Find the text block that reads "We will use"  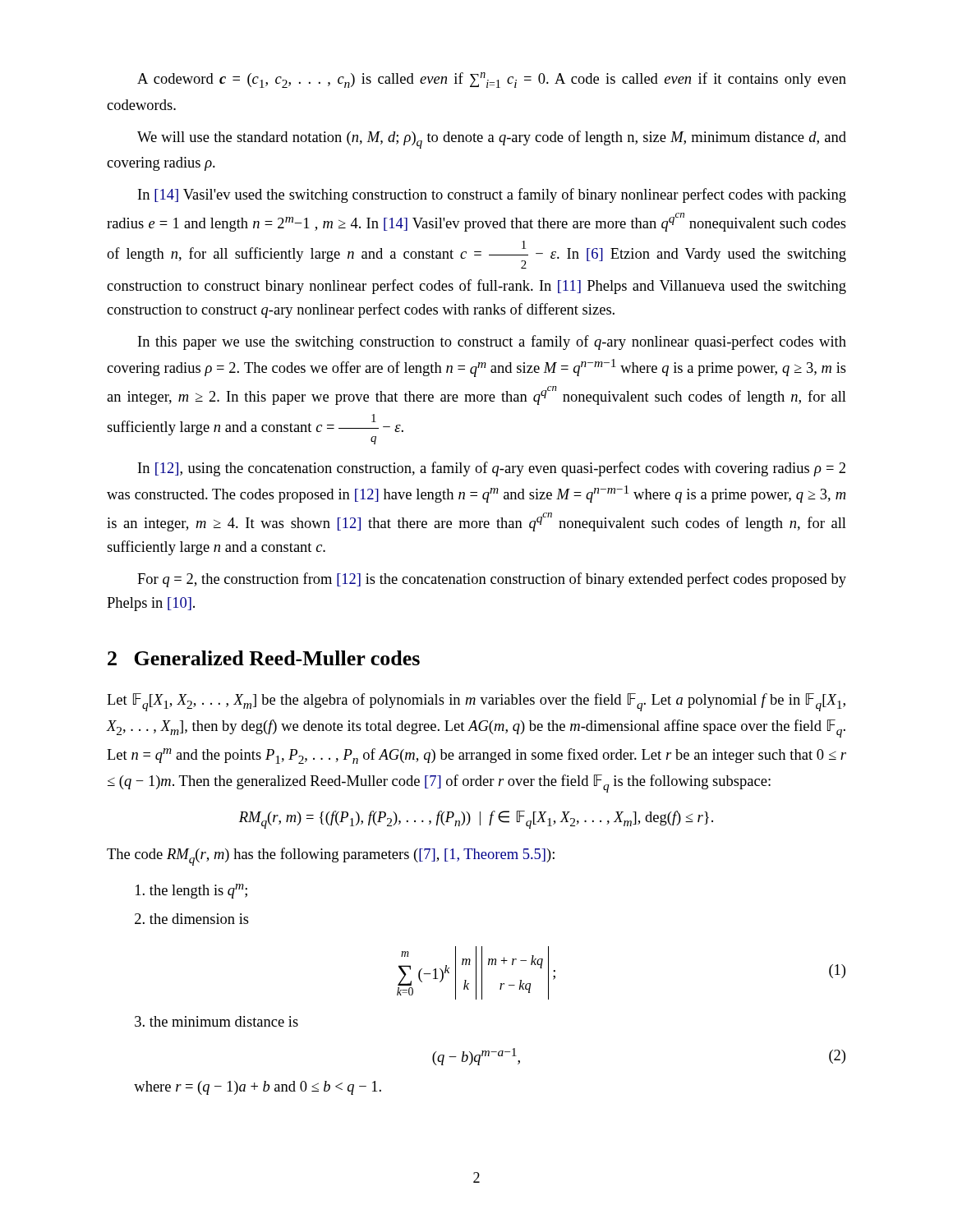tap(476, 150)
